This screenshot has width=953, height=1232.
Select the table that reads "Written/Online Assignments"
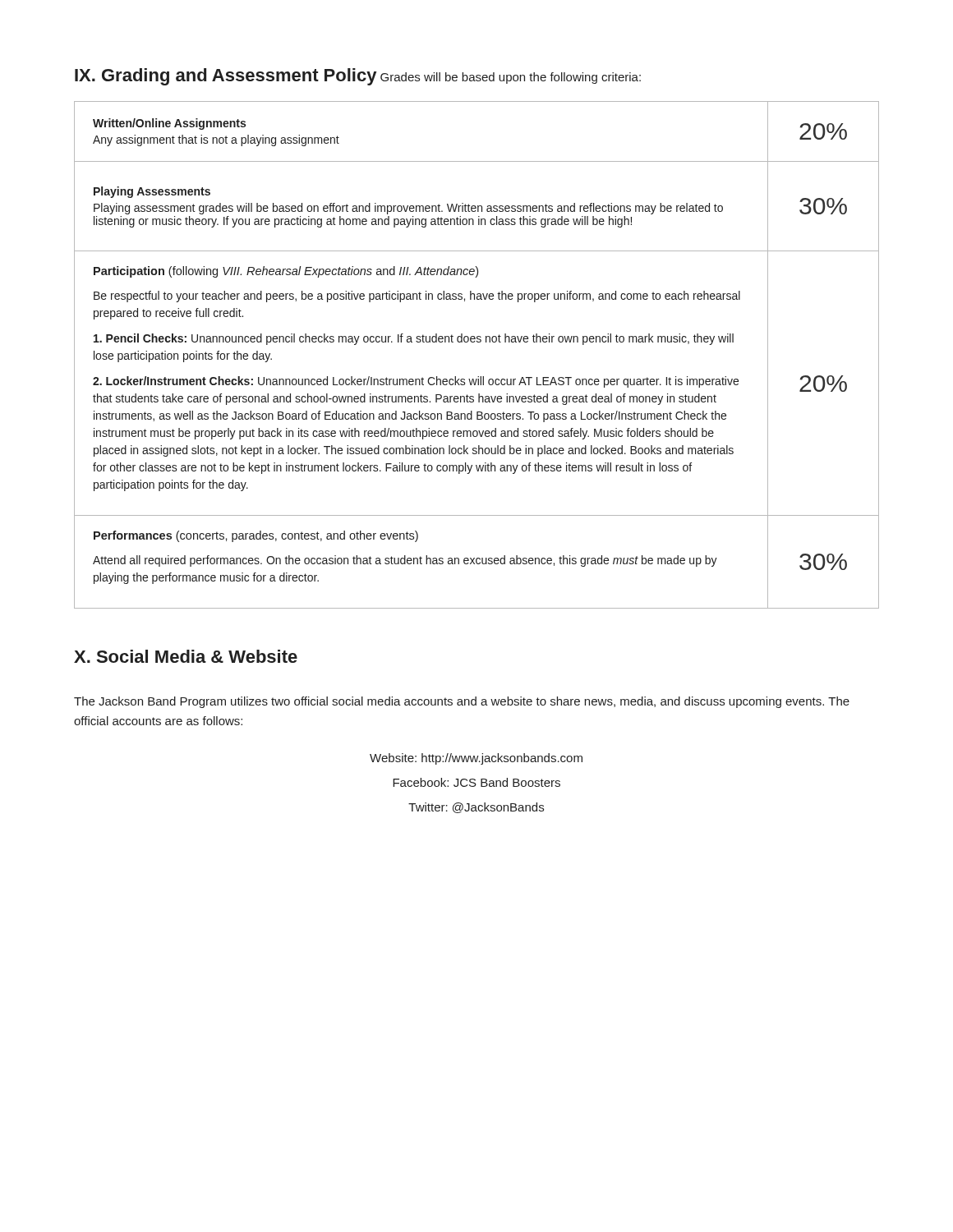[476, 355]
